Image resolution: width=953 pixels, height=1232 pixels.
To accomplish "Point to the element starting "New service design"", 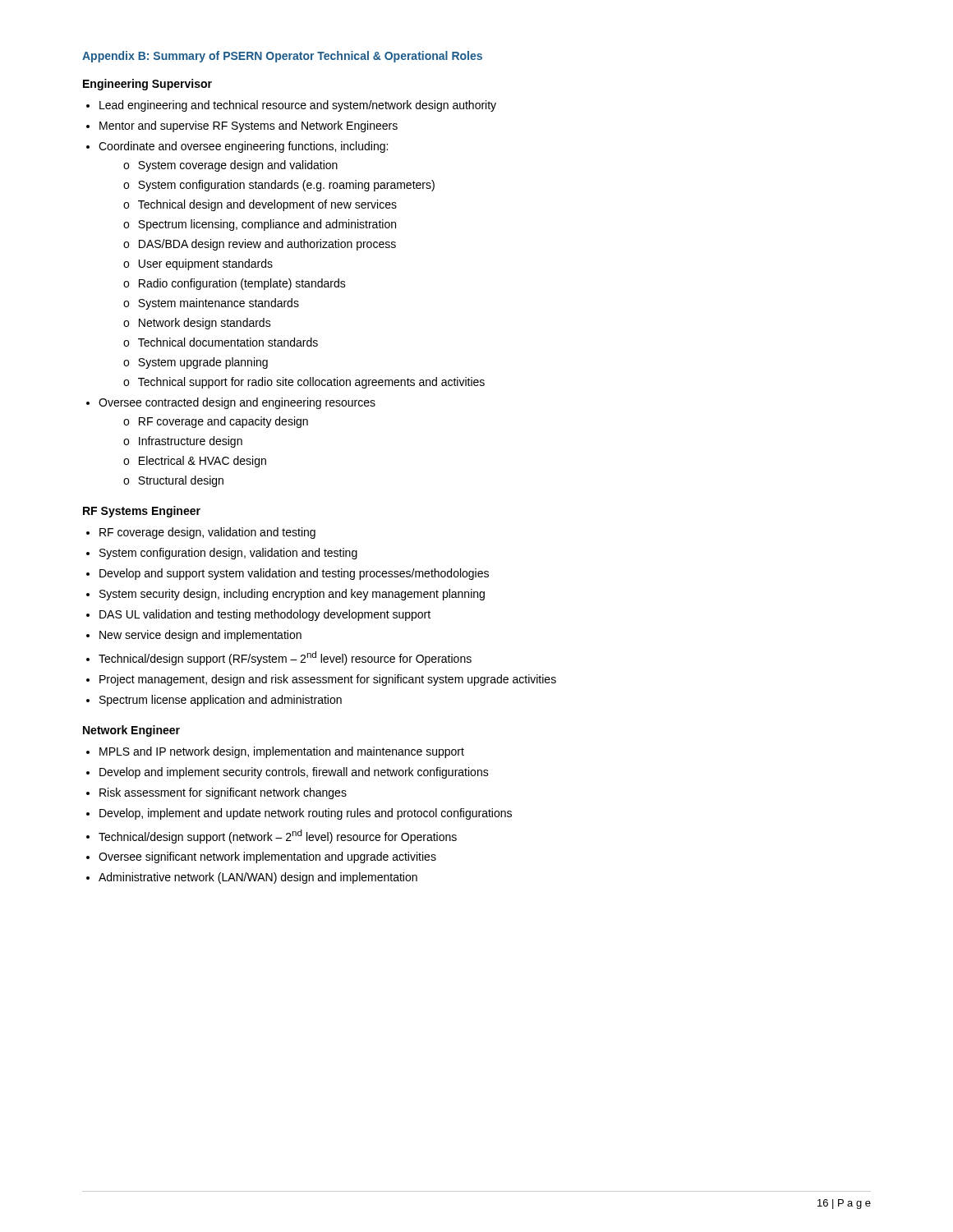I will coord(200,636).
